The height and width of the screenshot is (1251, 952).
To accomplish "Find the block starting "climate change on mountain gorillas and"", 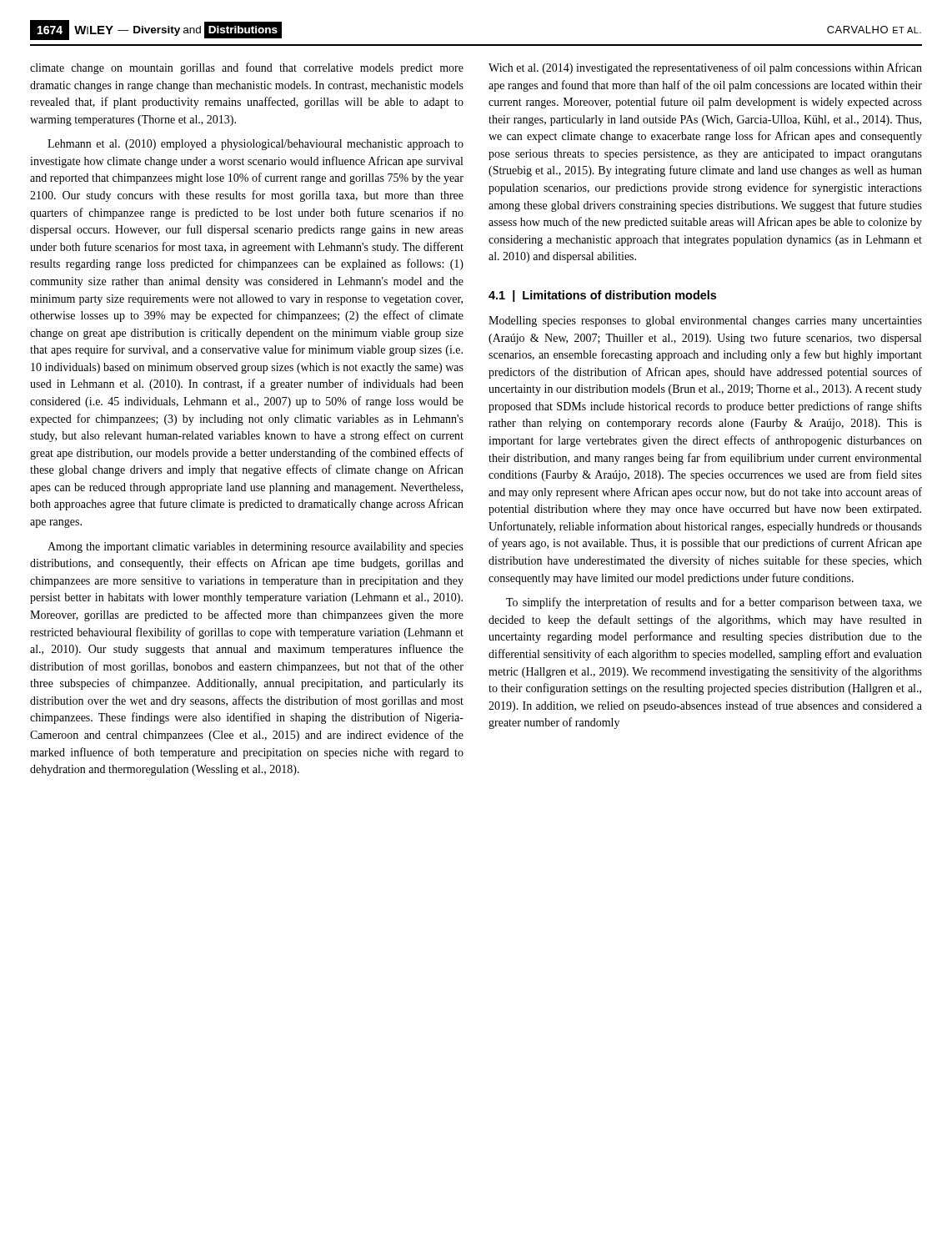I will point(247,419).
